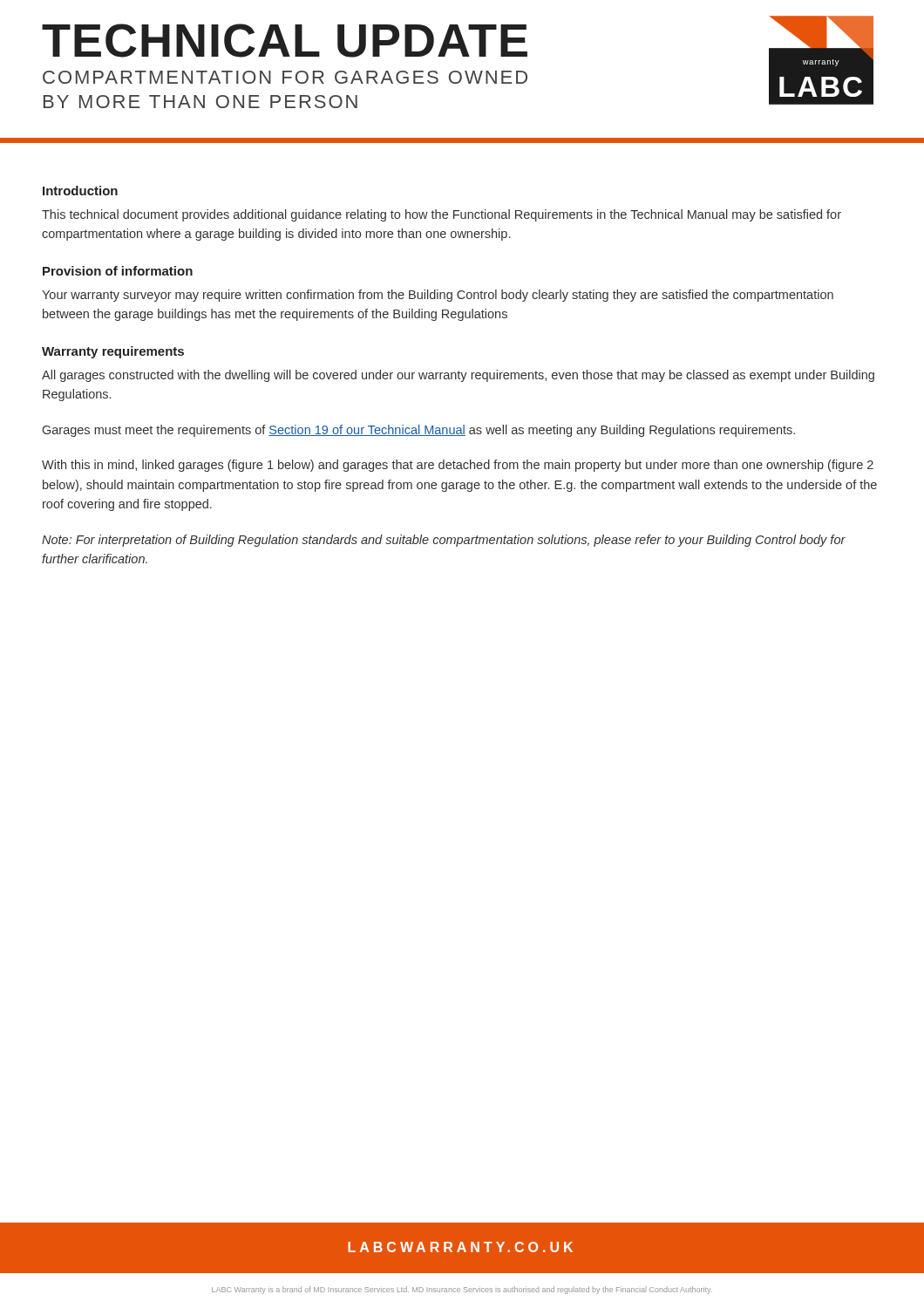Locate a logo

(x=826, y=64)
